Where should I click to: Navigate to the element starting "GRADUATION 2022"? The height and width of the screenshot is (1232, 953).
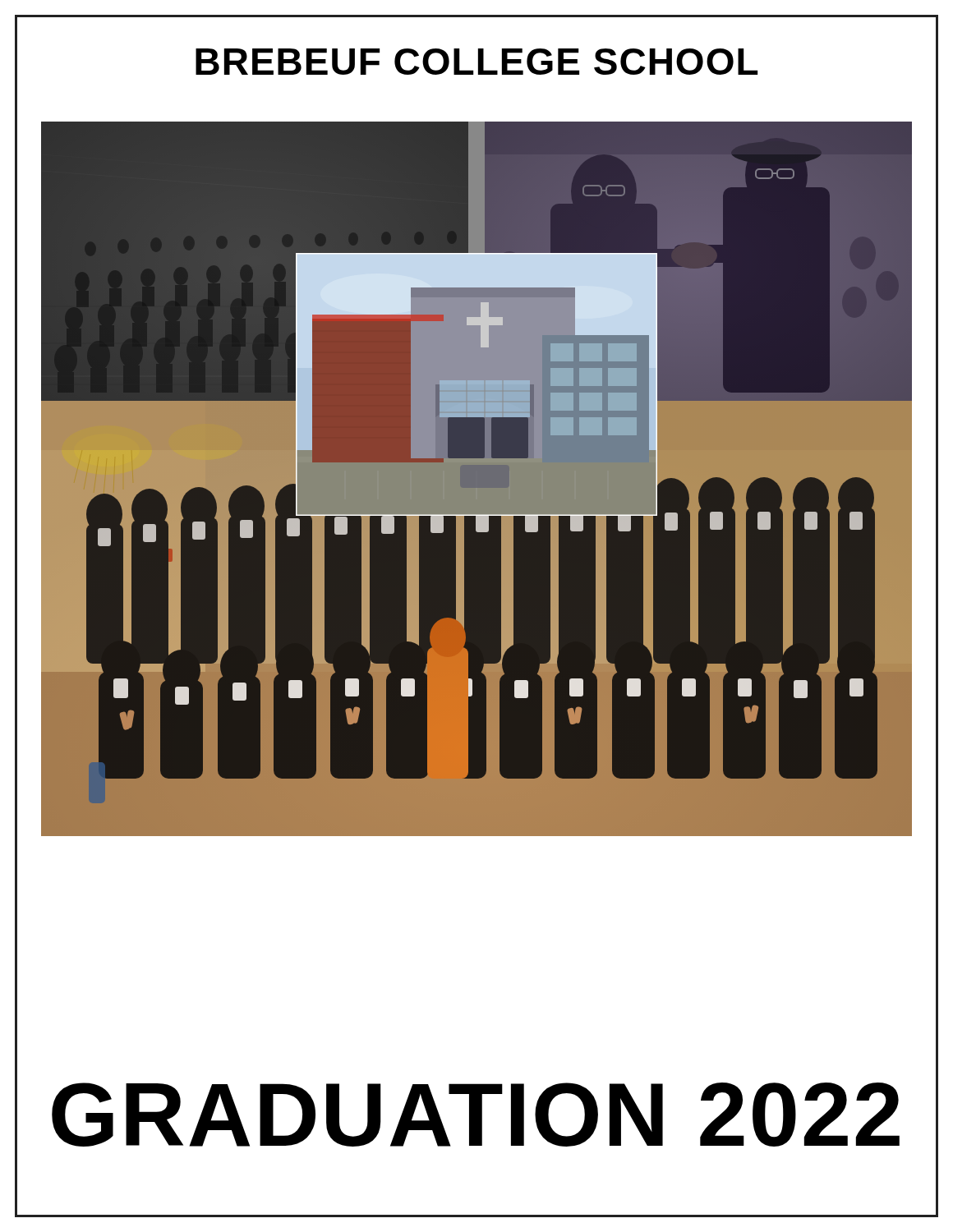tap(476, 1114)
